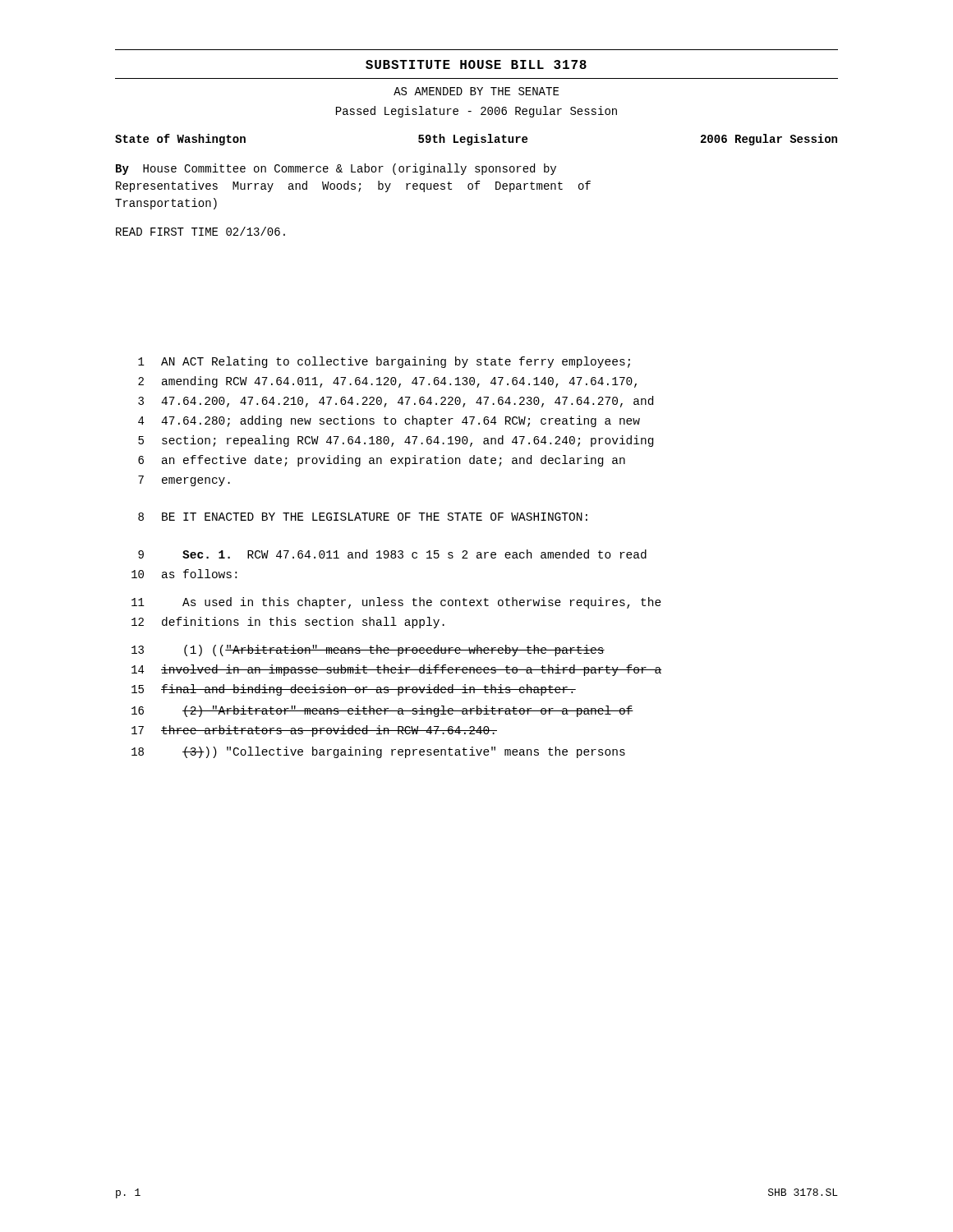Point to the block beginning "18 (3))) "Collective bargaining representative" means"
This screenshot has height=1232, width=953.
(476, 753)
